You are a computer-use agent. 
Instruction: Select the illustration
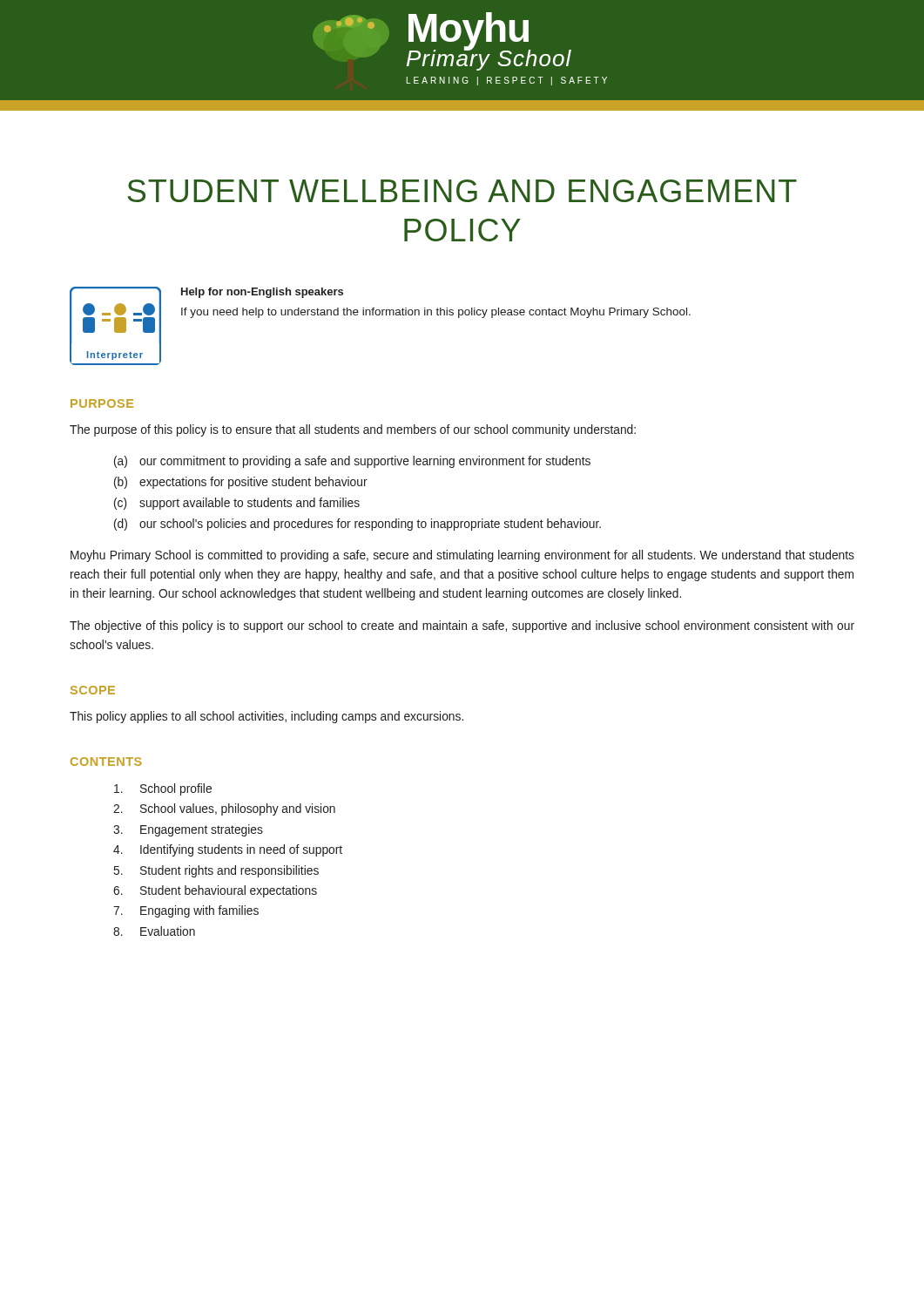[x=115, y=328]
